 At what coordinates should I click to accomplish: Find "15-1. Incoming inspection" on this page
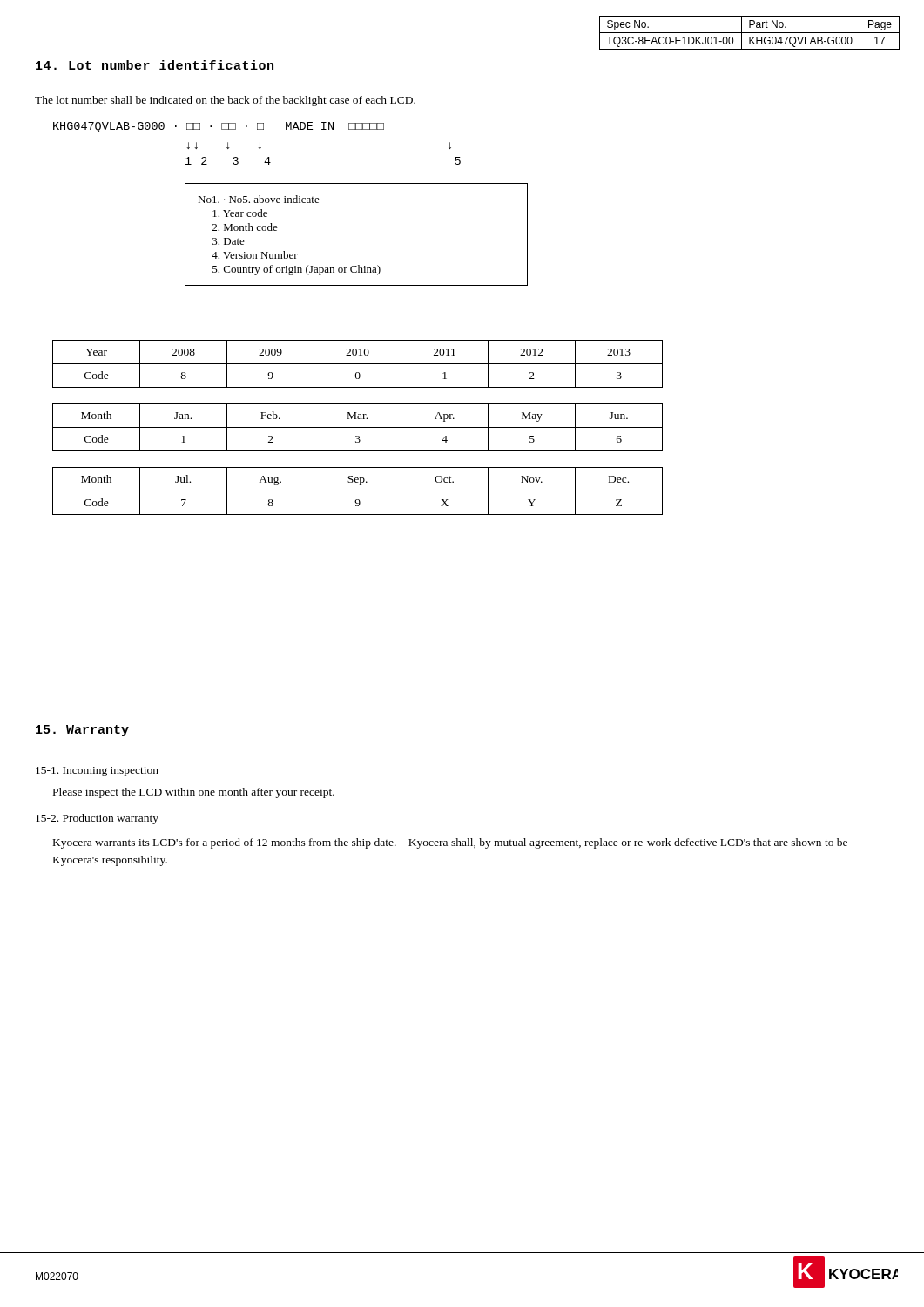[x=97, y=770]
